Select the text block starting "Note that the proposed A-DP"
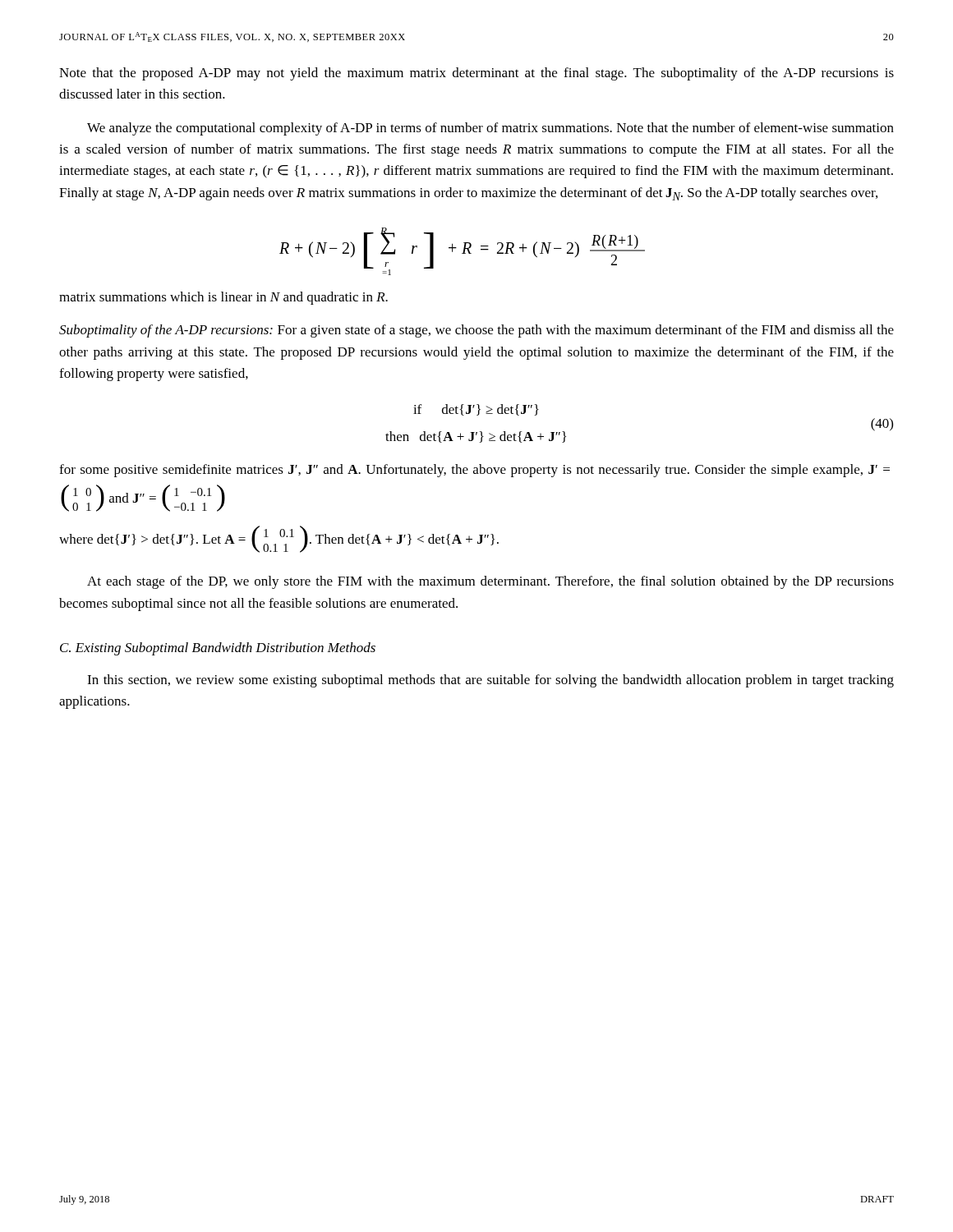Image resolution: width=953 pixels, height=1232 pixels. [x=476, y=84]
